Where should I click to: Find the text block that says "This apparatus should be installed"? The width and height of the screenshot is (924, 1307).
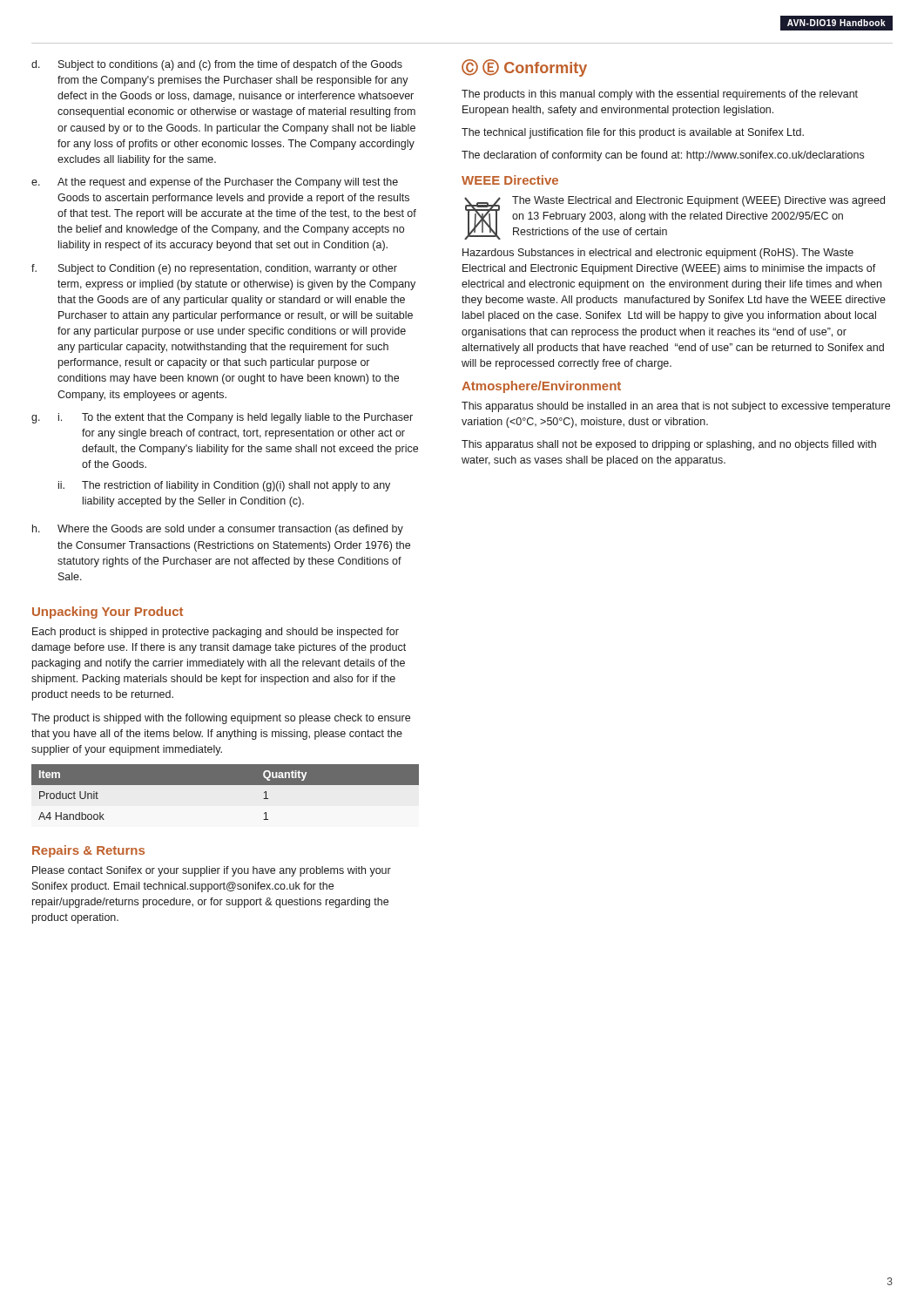pos(676,414)
